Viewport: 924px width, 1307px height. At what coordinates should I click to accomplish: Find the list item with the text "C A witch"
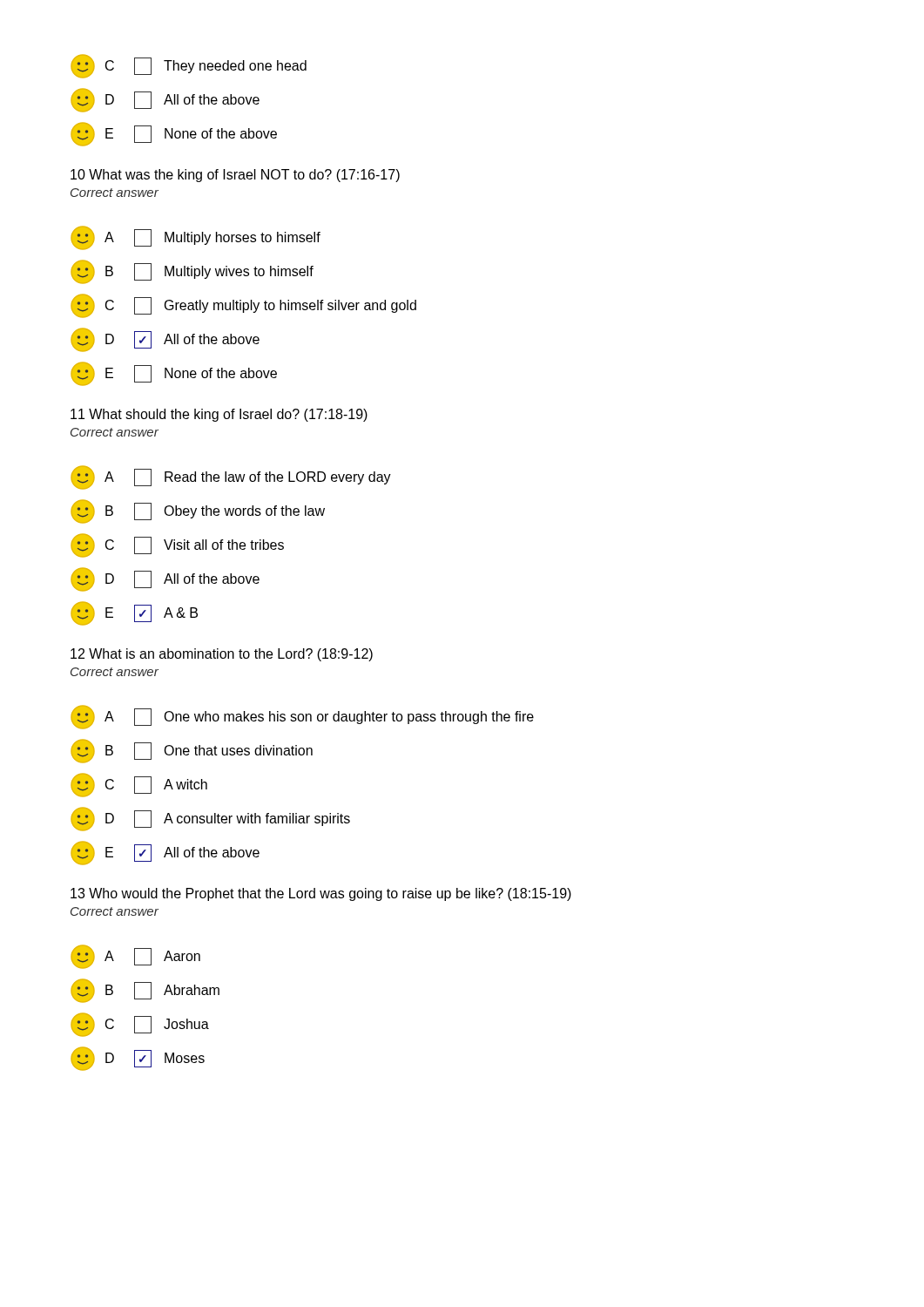[139, 785]
